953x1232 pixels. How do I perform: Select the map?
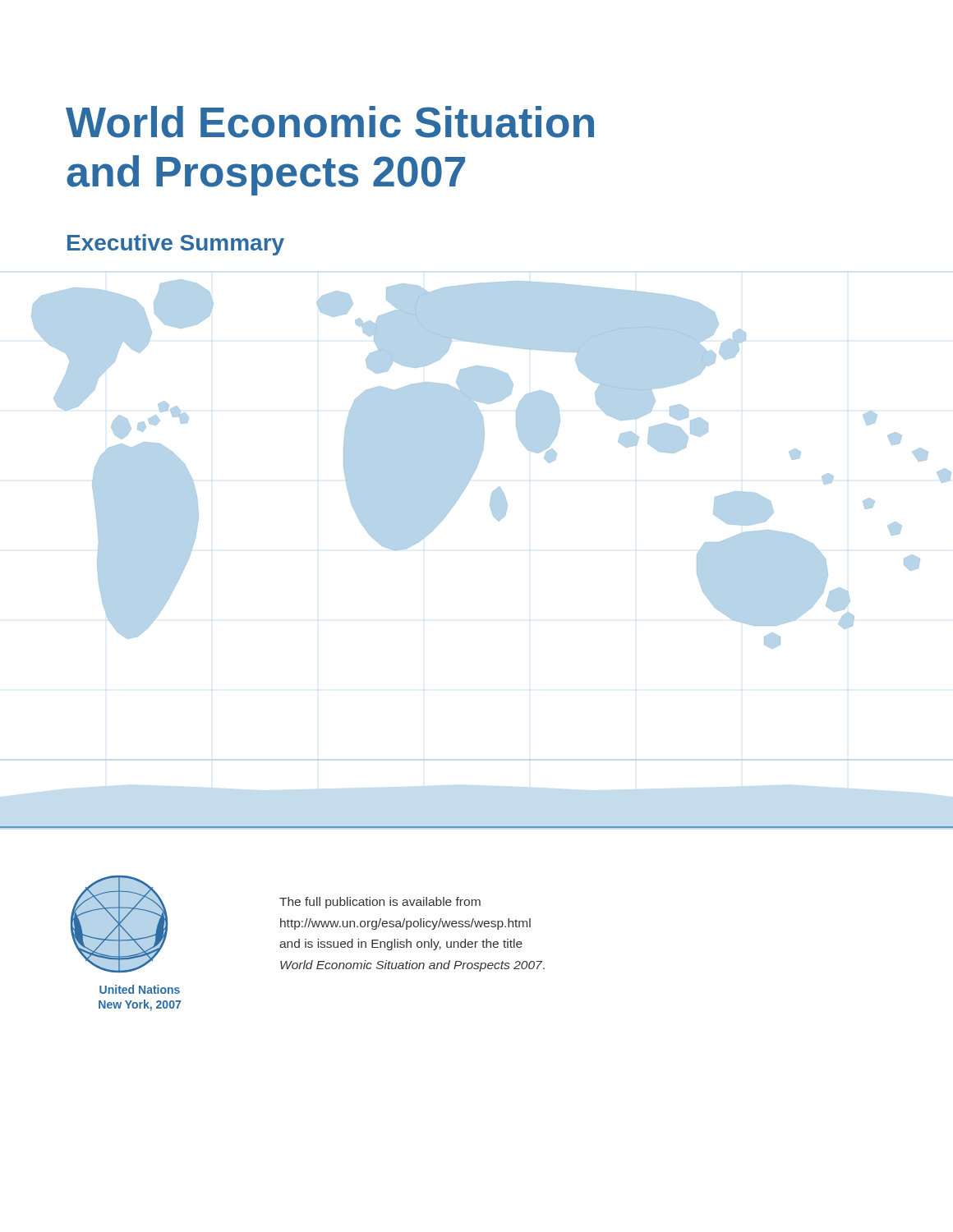[x=476, y=550]
